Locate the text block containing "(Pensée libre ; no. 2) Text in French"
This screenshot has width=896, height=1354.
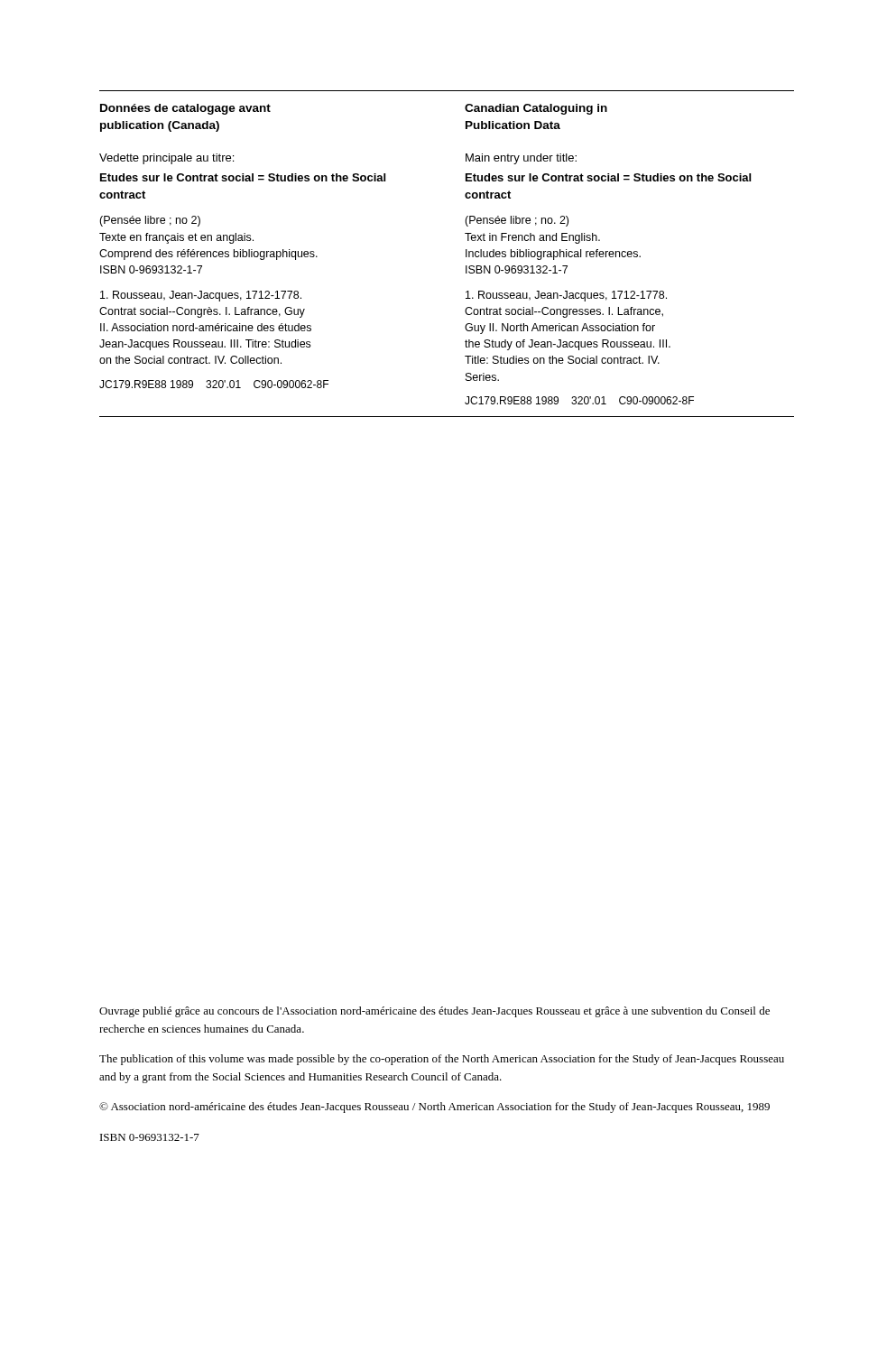coord(553,245)
